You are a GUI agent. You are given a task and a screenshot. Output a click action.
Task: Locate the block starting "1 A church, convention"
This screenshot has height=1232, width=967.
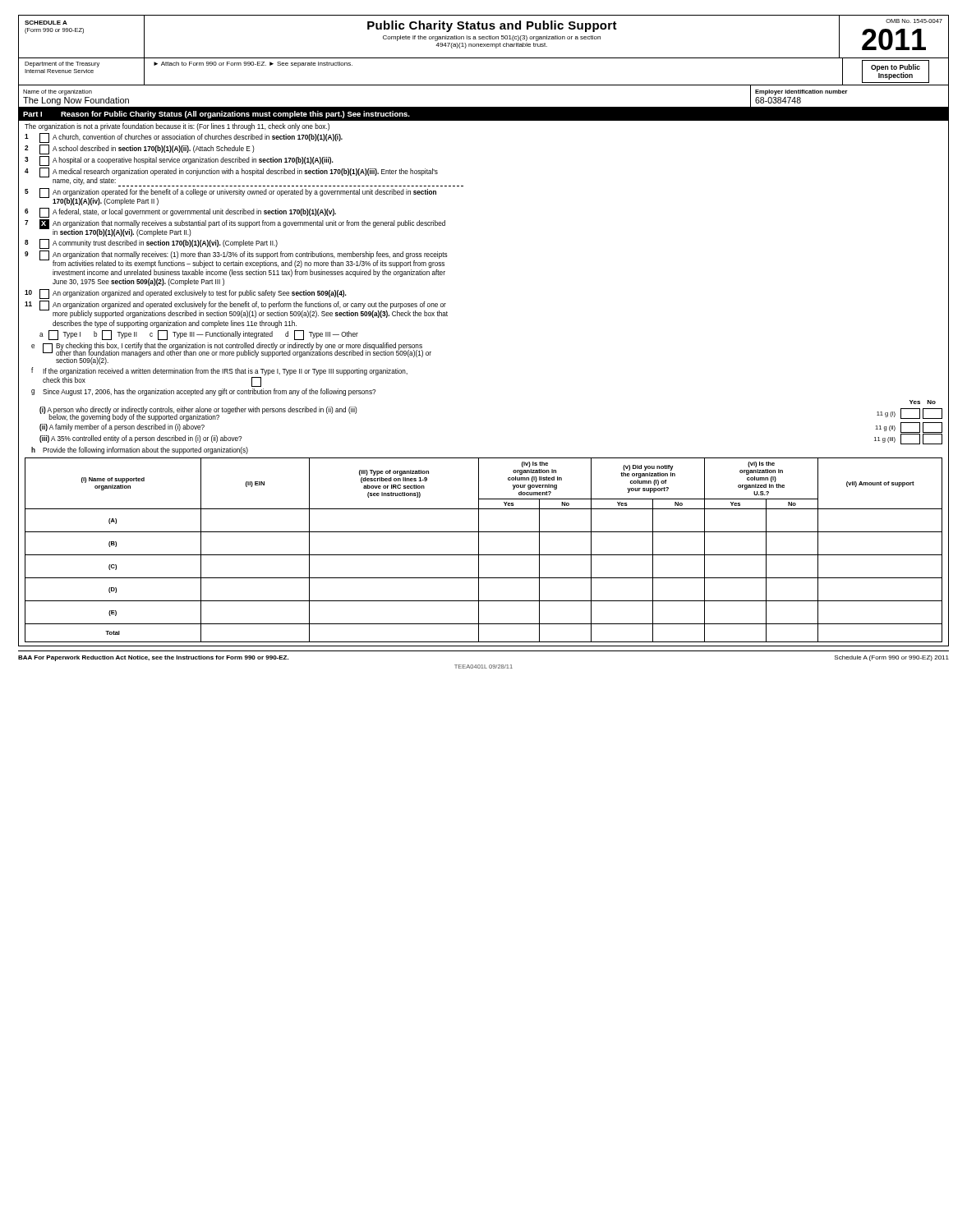[x=184, y=138]
